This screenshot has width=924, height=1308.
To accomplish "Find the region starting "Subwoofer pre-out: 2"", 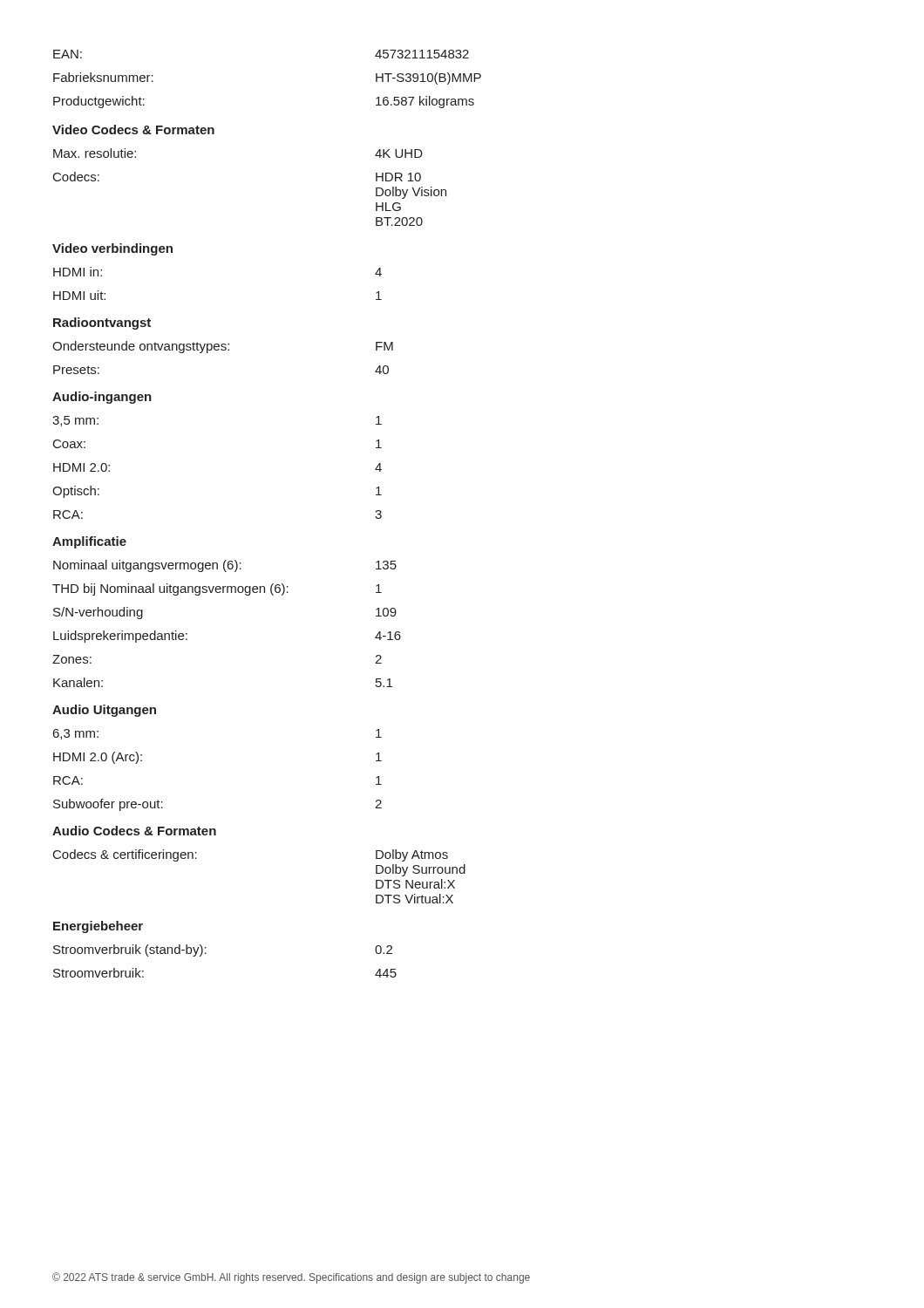I will (x=112, y=804).
